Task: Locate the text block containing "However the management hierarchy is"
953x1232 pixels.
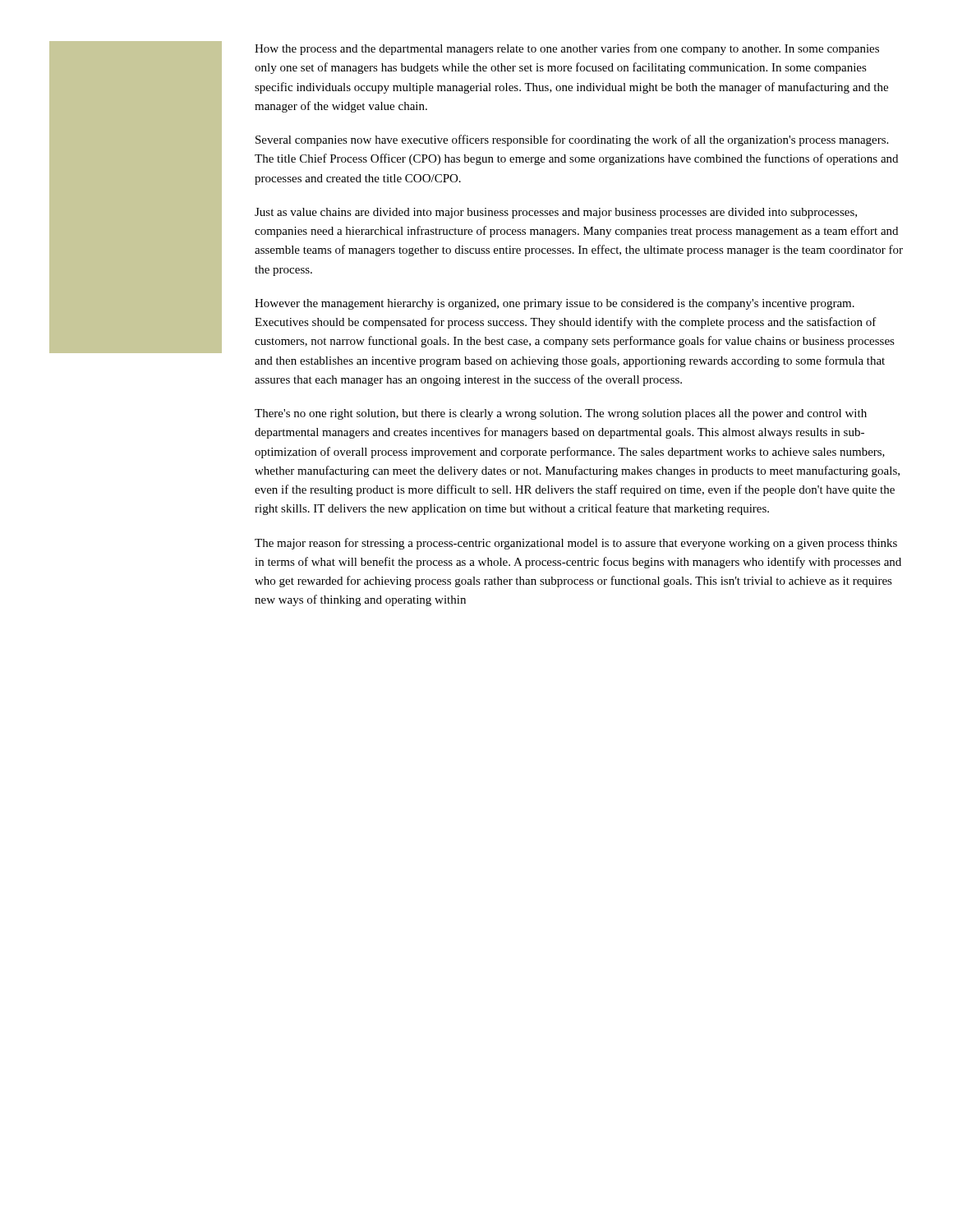Action: click(579, 342)
